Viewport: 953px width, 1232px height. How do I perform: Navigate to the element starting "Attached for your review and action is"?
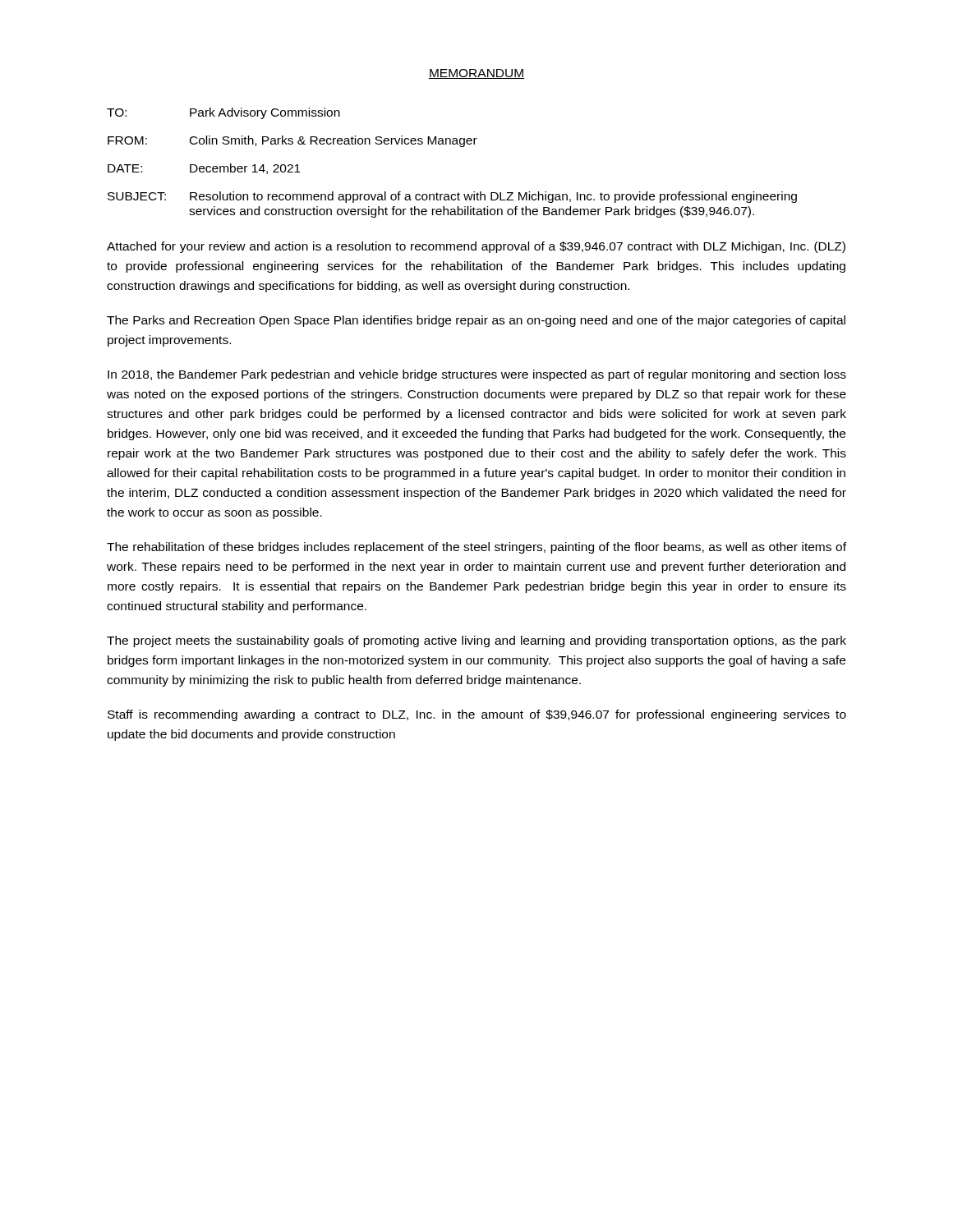[x=476, y=266]
